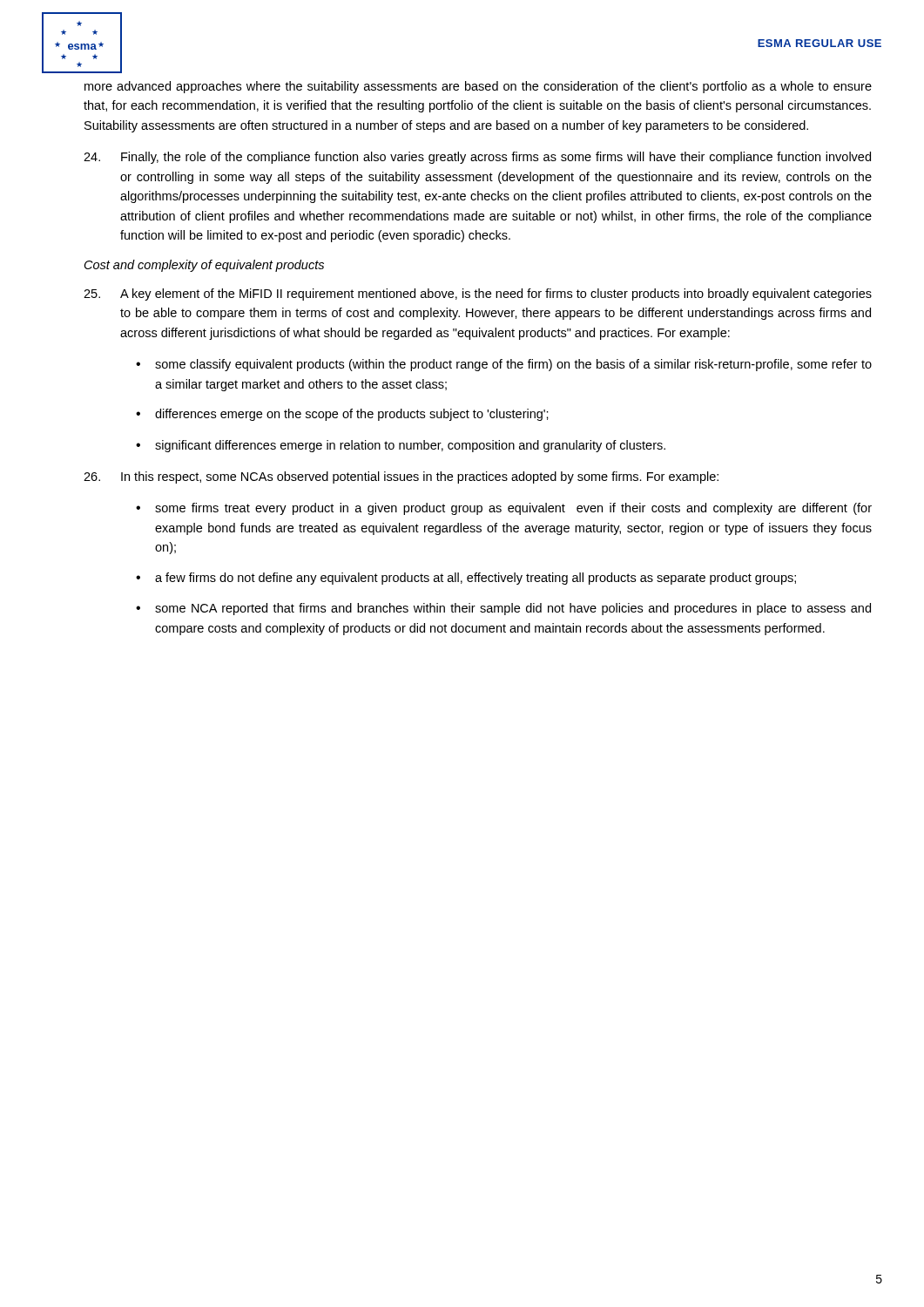Navigate to the element starting "In this respect,"

coord(478,477)
